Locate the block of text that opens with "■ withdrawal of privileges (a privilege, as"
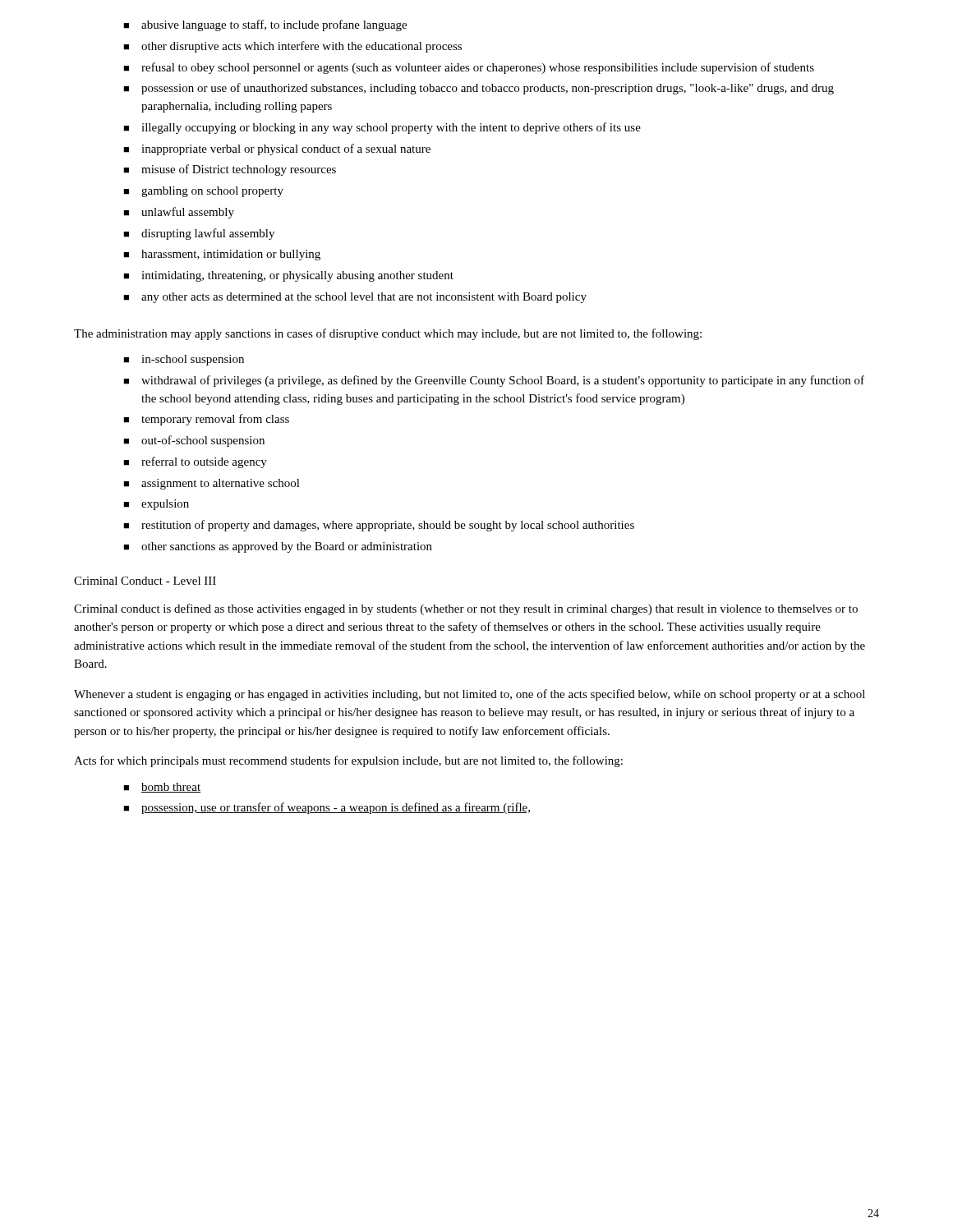The width and height of the screenshot is (953, 1232). pyautogui.click(x=501, y=390)
